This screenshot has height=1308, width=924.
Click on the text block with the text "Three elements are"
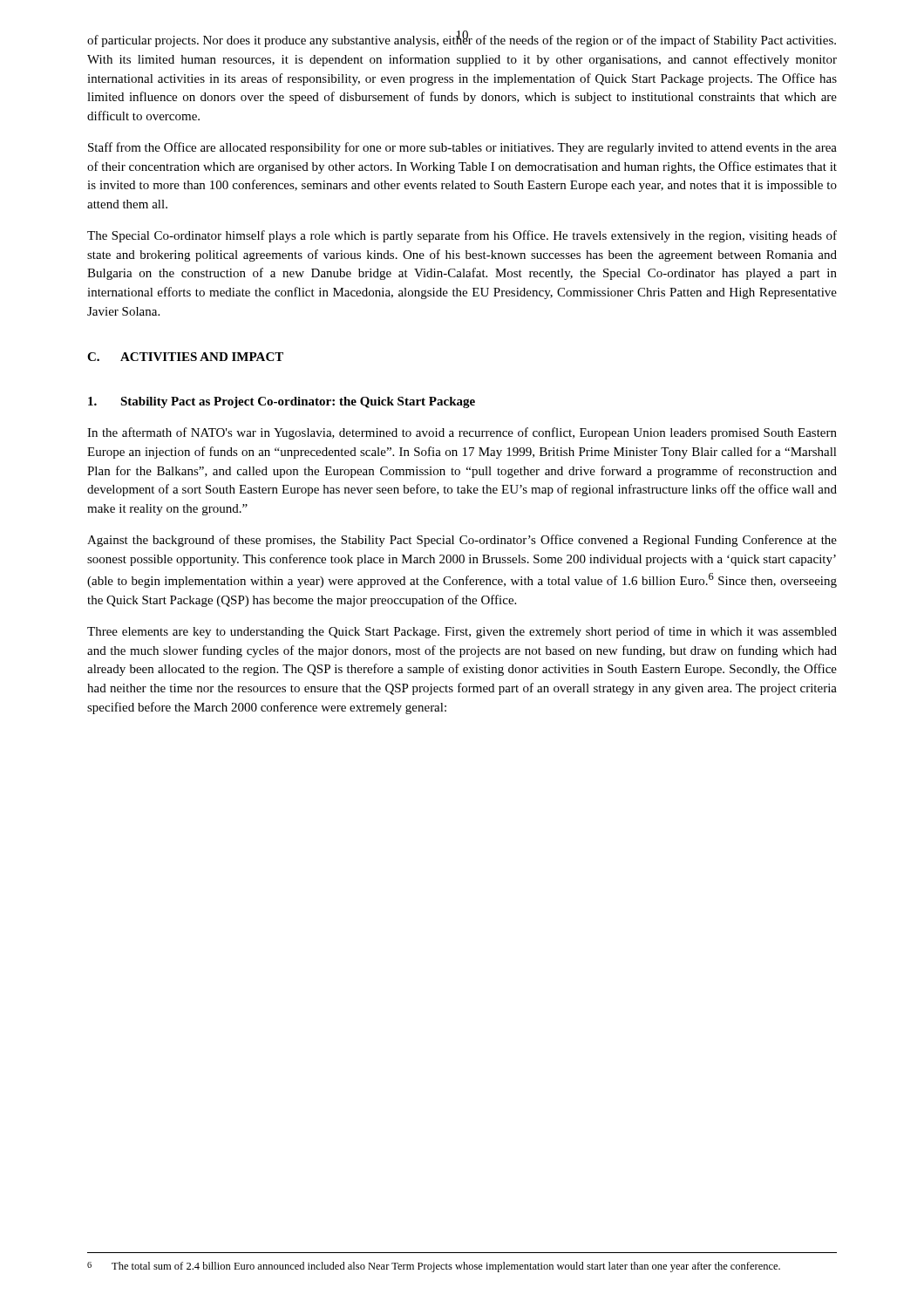point(462,670)
